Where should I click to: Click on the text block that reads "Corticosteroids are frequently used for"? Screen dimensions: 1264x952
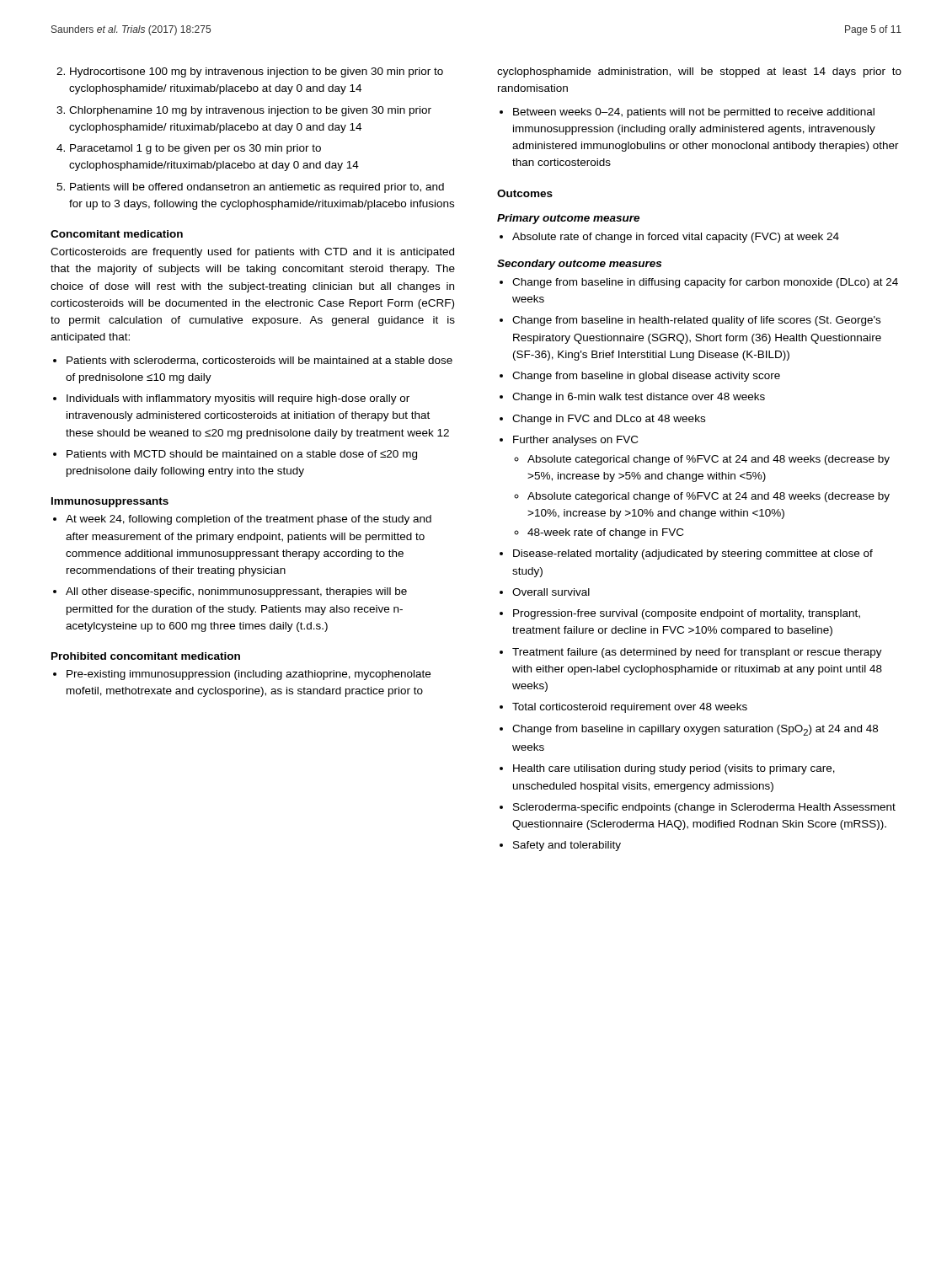[x=253, y=295]
